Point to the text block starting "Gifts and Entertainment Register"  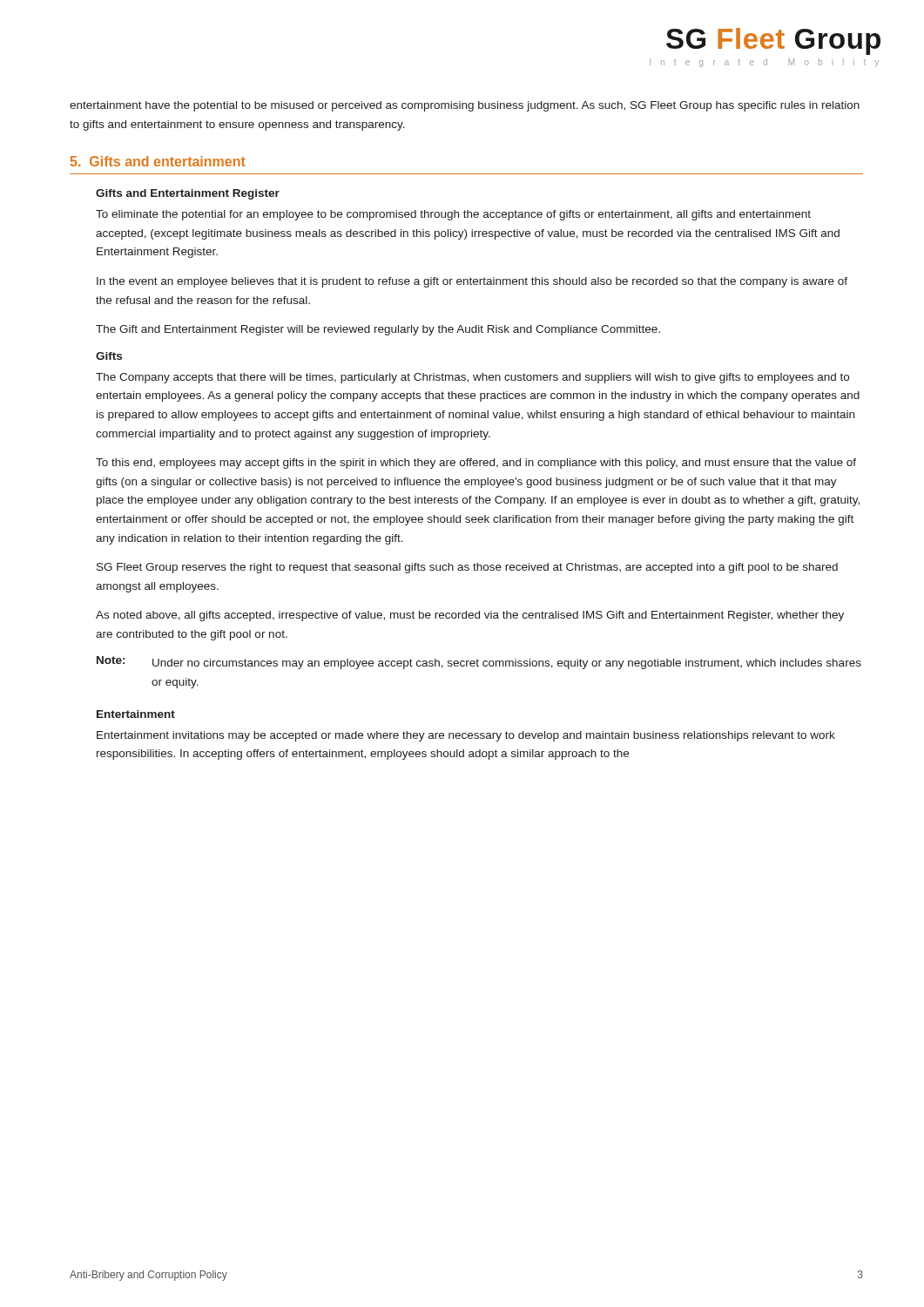point(188,193)
